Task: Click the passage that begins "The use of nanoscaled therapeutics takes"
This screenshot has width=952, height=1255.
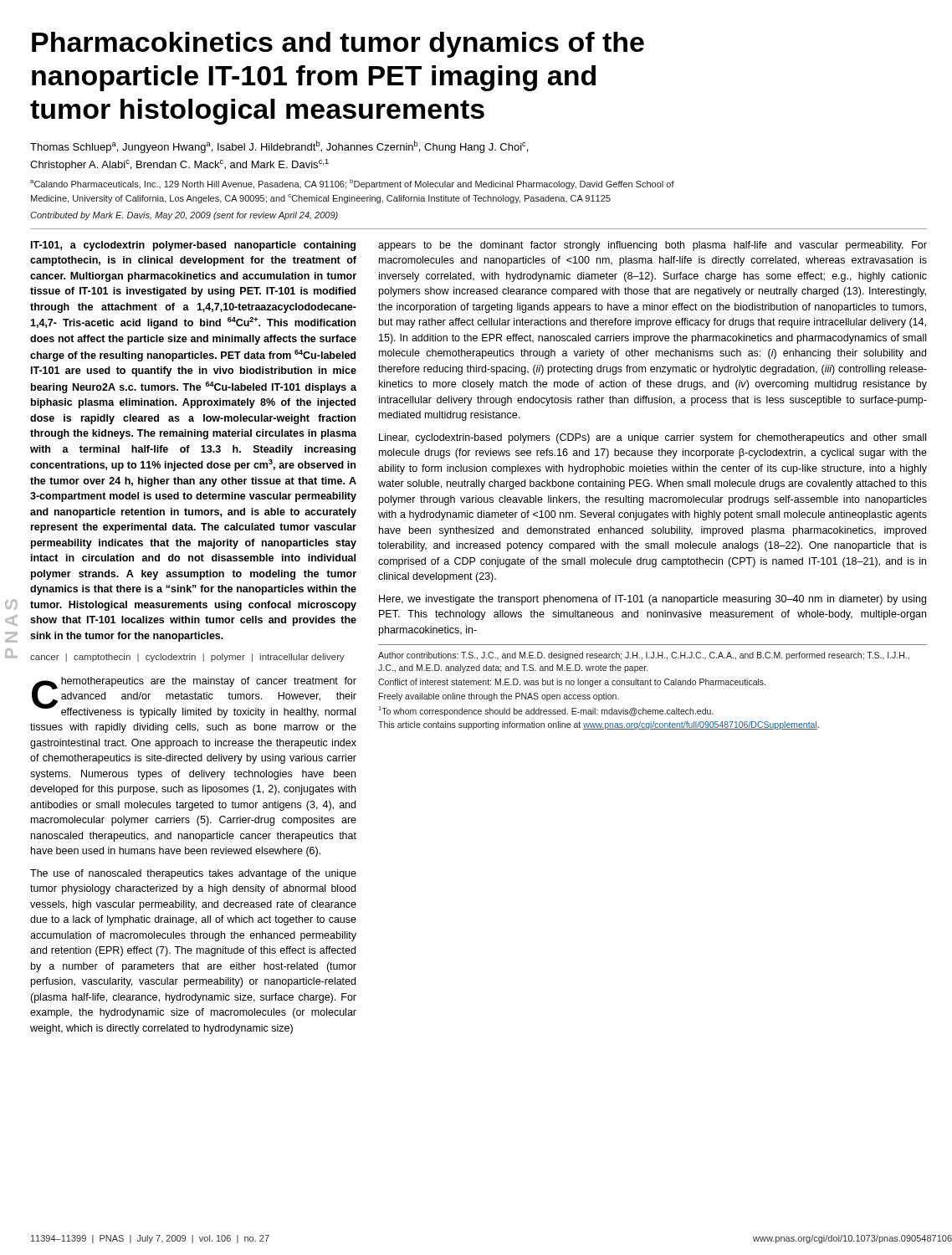Action: [x=193, y=951]
